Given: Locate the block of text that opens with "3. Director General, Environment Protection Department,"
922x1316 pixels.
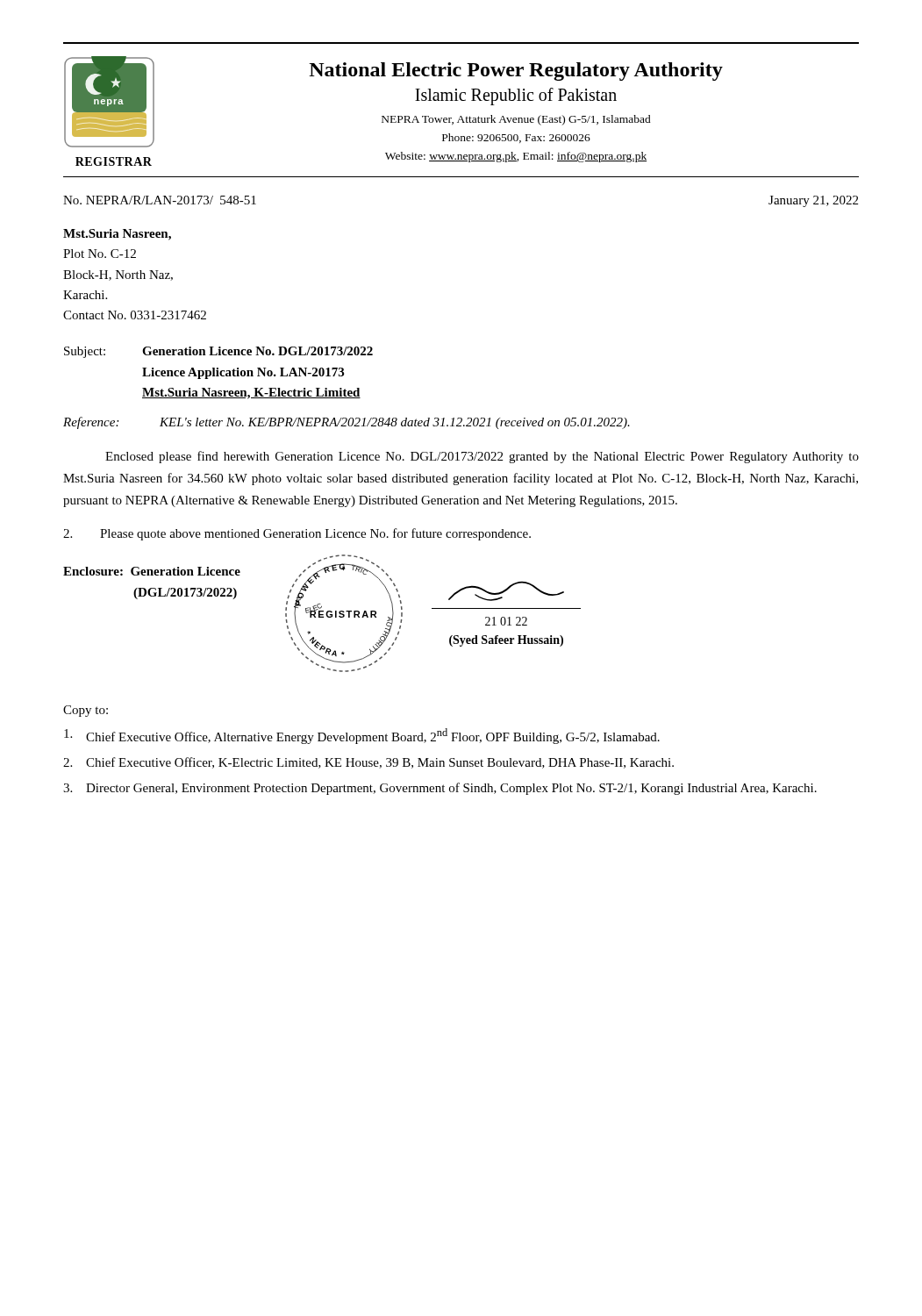Looking at the screenshot, I should tap(440, 788).
